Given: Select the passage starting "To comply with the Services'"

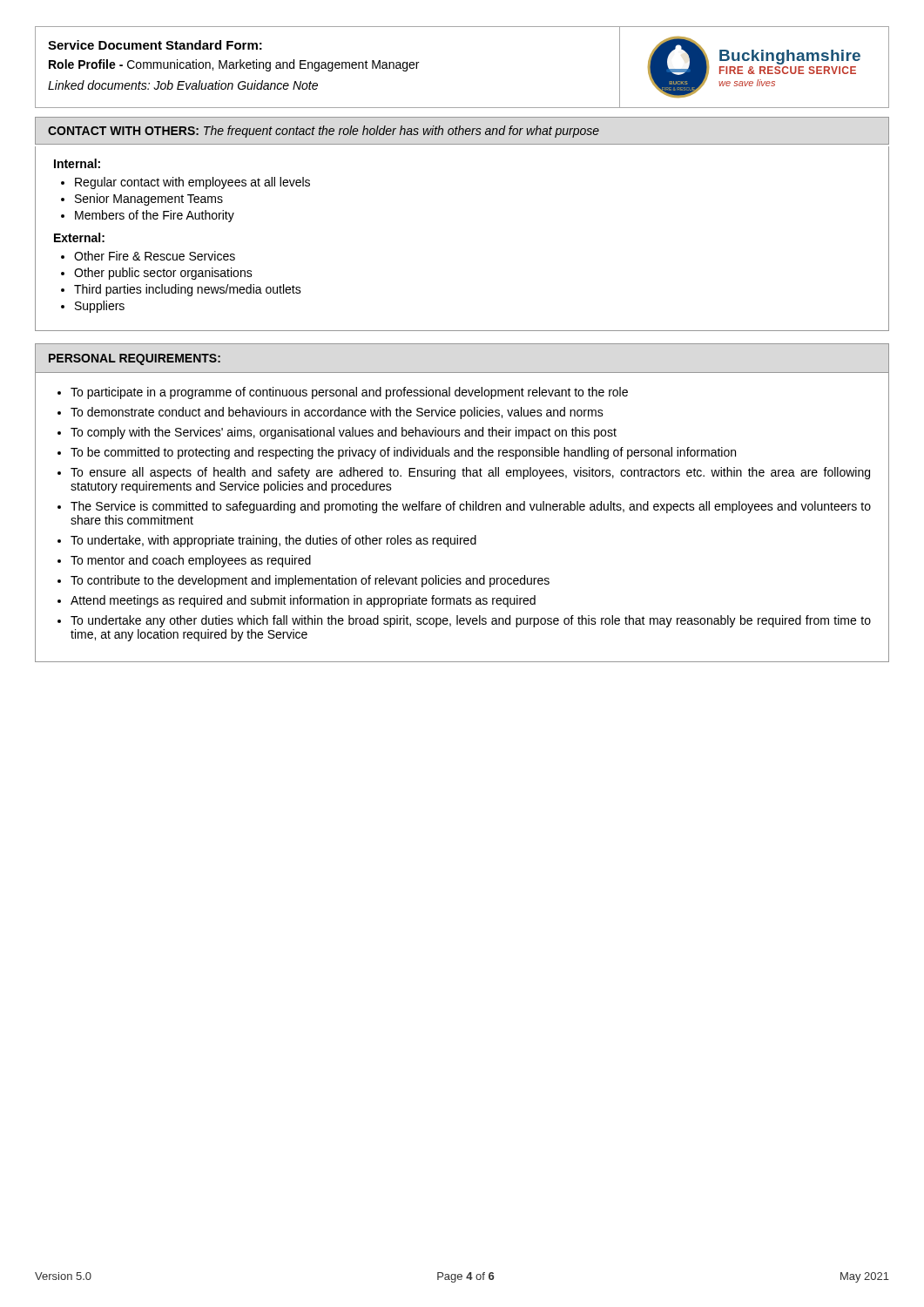Looking at the screenshot, I should (343, 432).
